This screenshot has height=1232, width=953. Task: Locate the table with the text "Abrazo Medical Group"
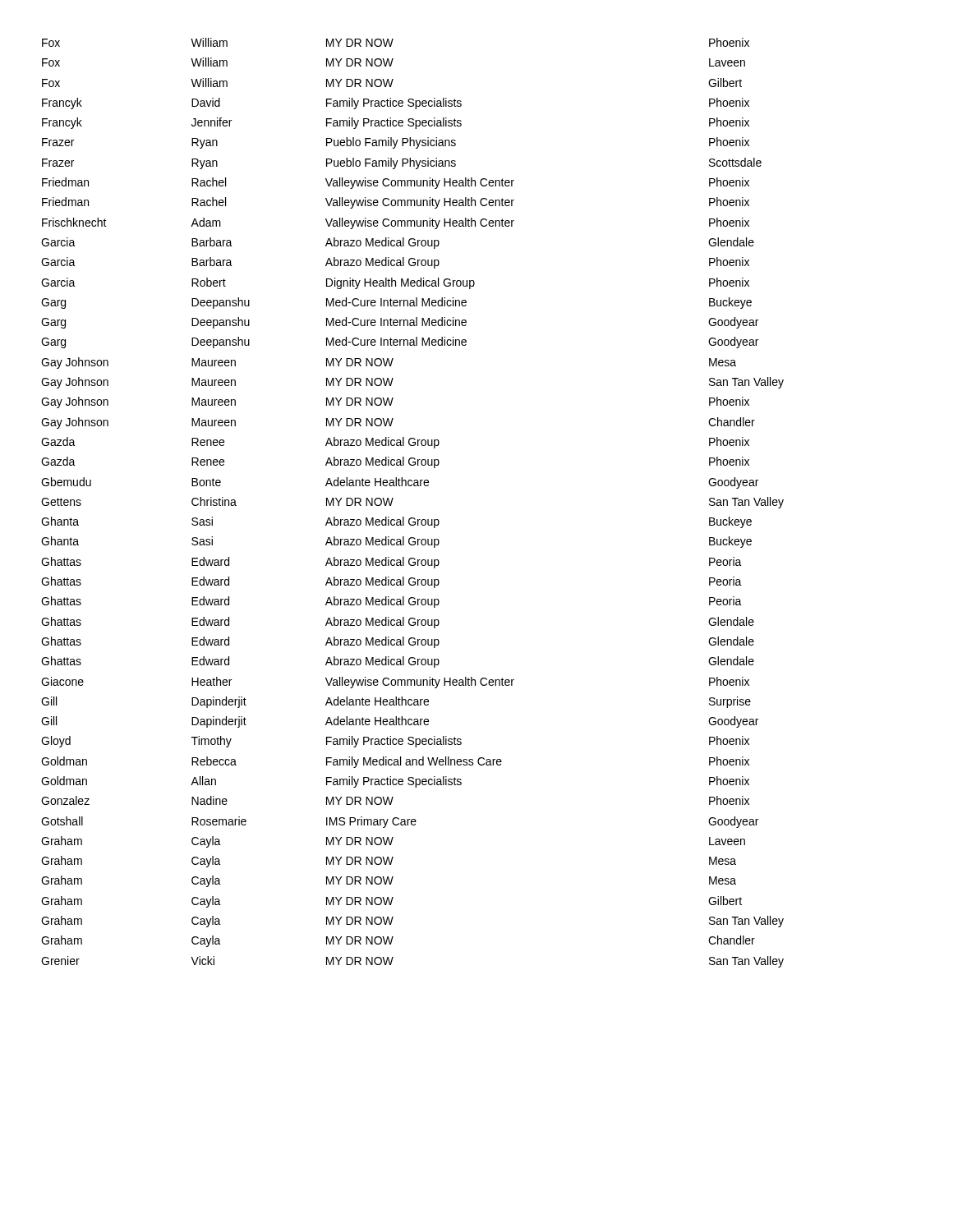[476, 502]
